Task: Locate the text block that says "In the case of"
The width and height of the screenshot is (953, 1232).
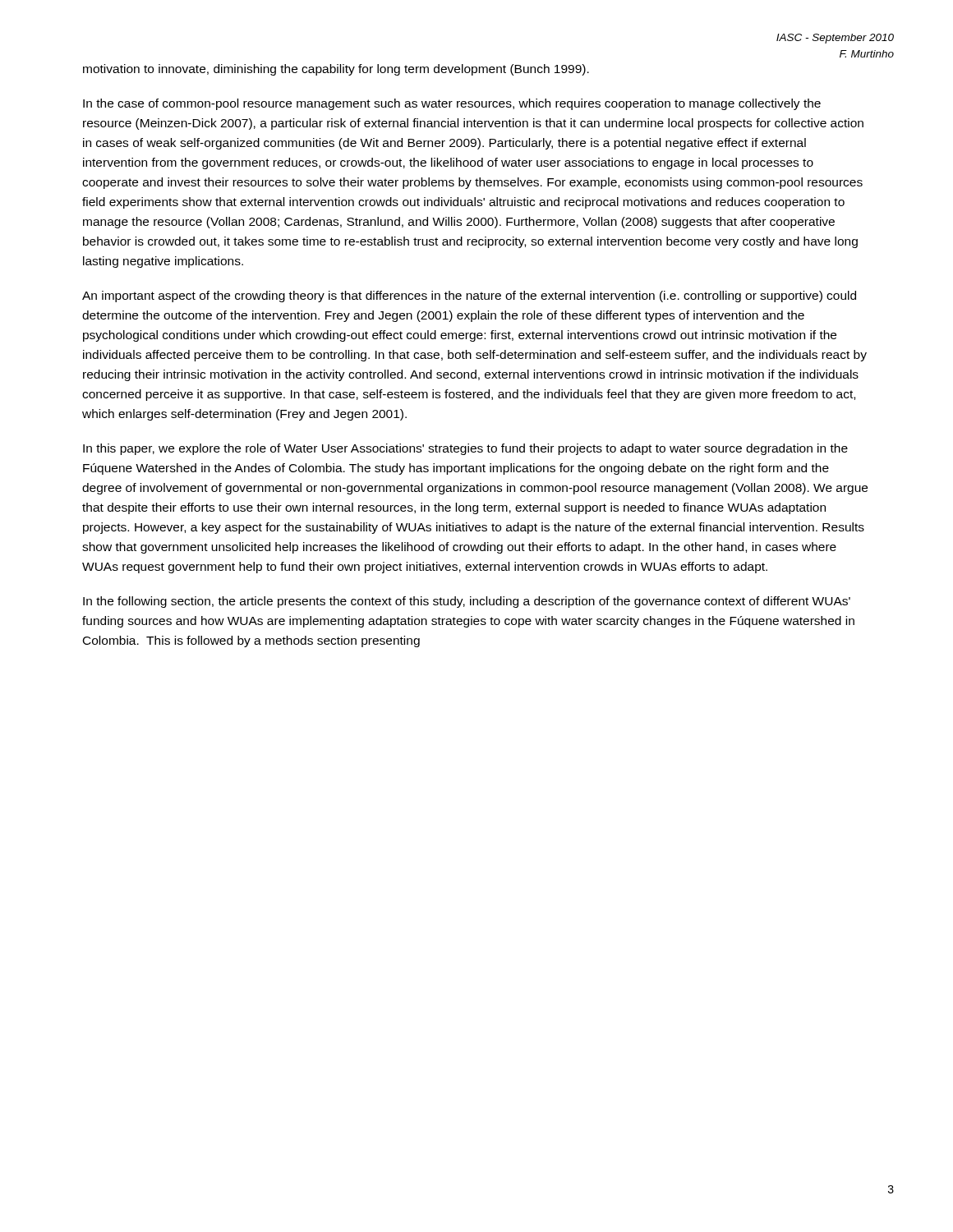Action: click(473, 182)
